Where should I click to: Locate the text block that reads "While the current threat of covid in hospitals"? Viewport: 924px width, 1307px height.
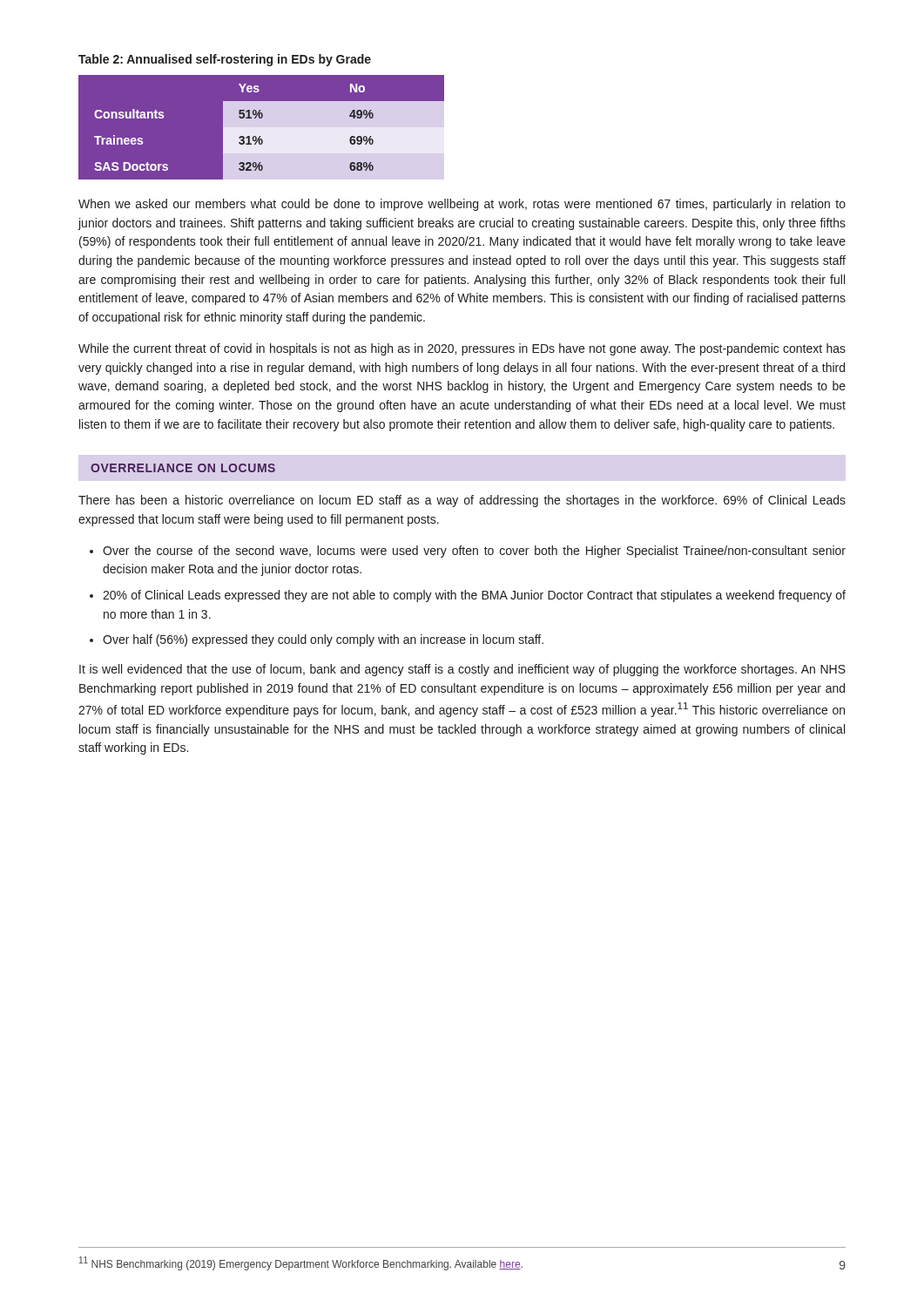(x=462, y=386)
